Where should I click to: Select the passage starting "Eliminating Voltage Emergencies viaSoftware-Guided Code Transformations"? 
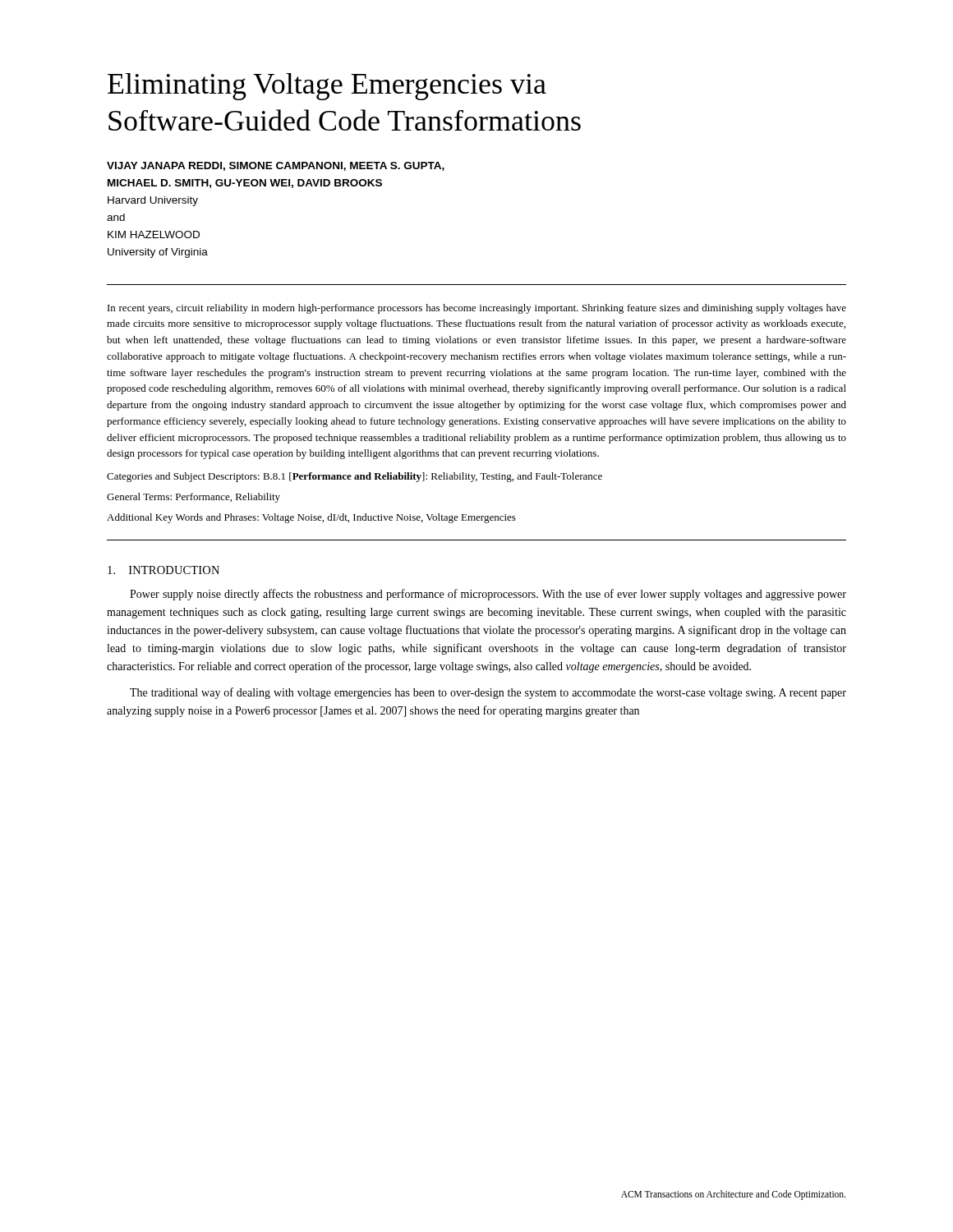coord(476,103)
